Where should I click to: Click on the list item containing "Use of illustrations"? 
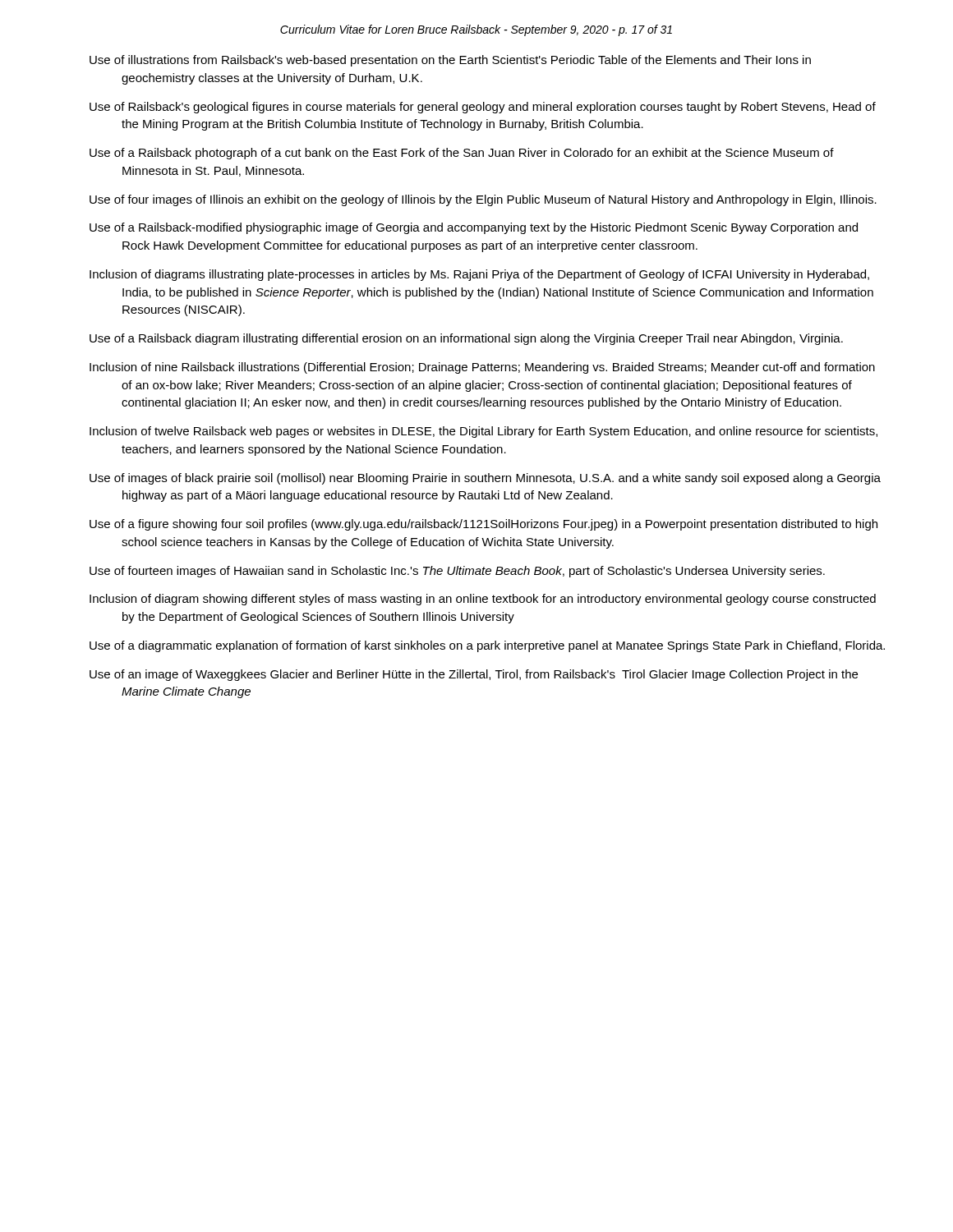[450, 68]
